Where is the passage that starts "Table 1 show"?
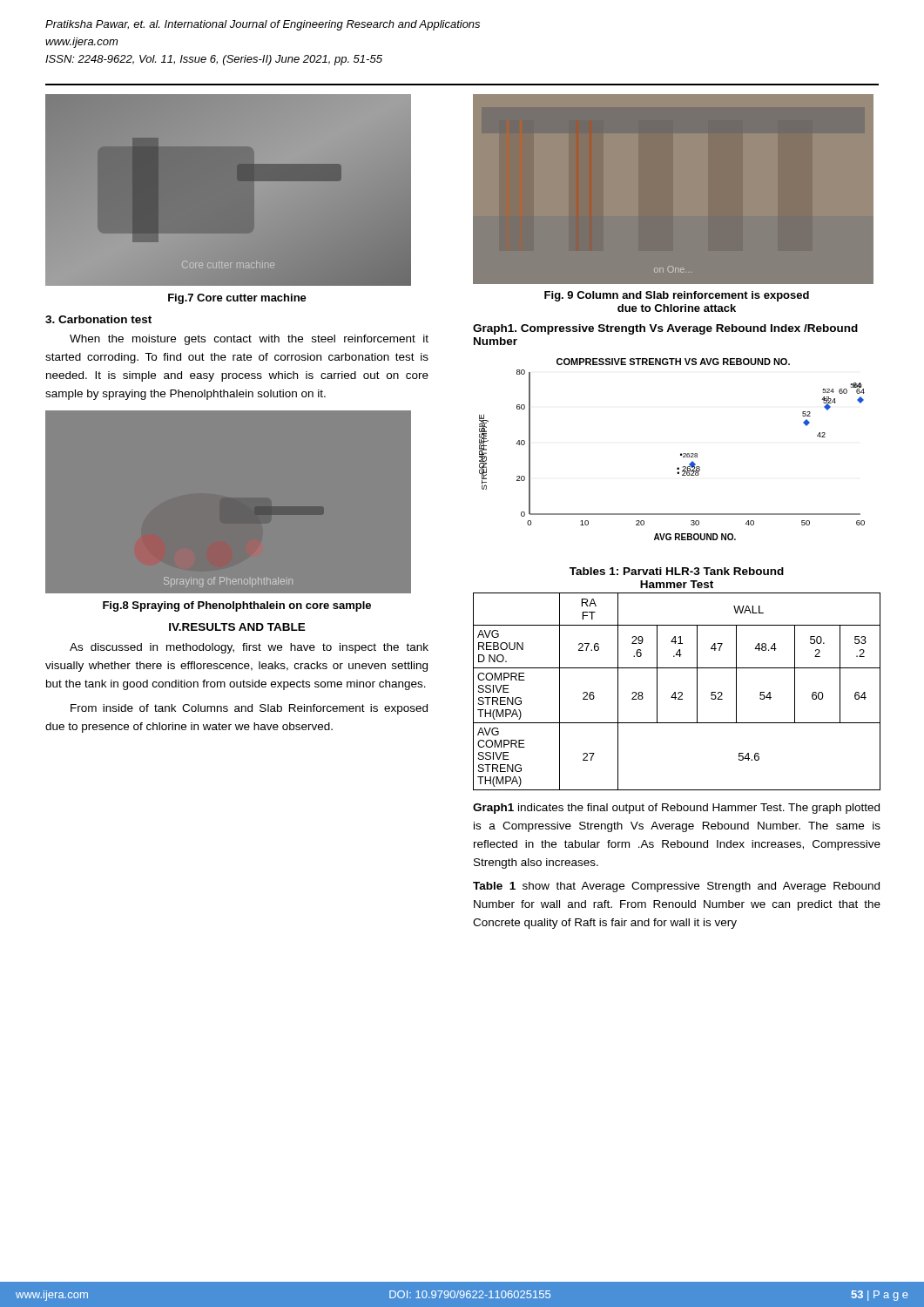 pyautogui.click(x=677, y=904)
